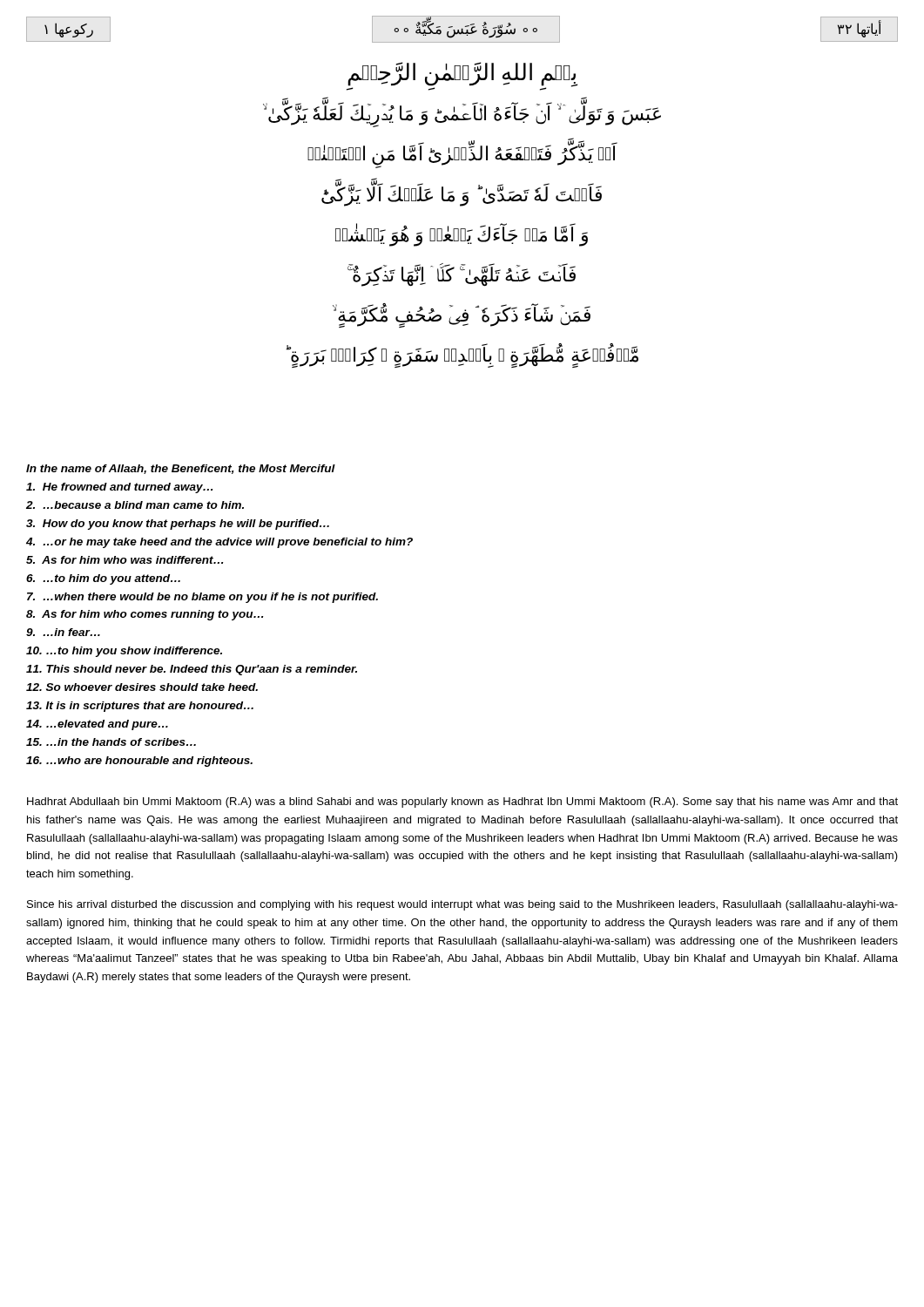Navigate to the element starting "7. …when there would be no blame on"

click(202, 596)
